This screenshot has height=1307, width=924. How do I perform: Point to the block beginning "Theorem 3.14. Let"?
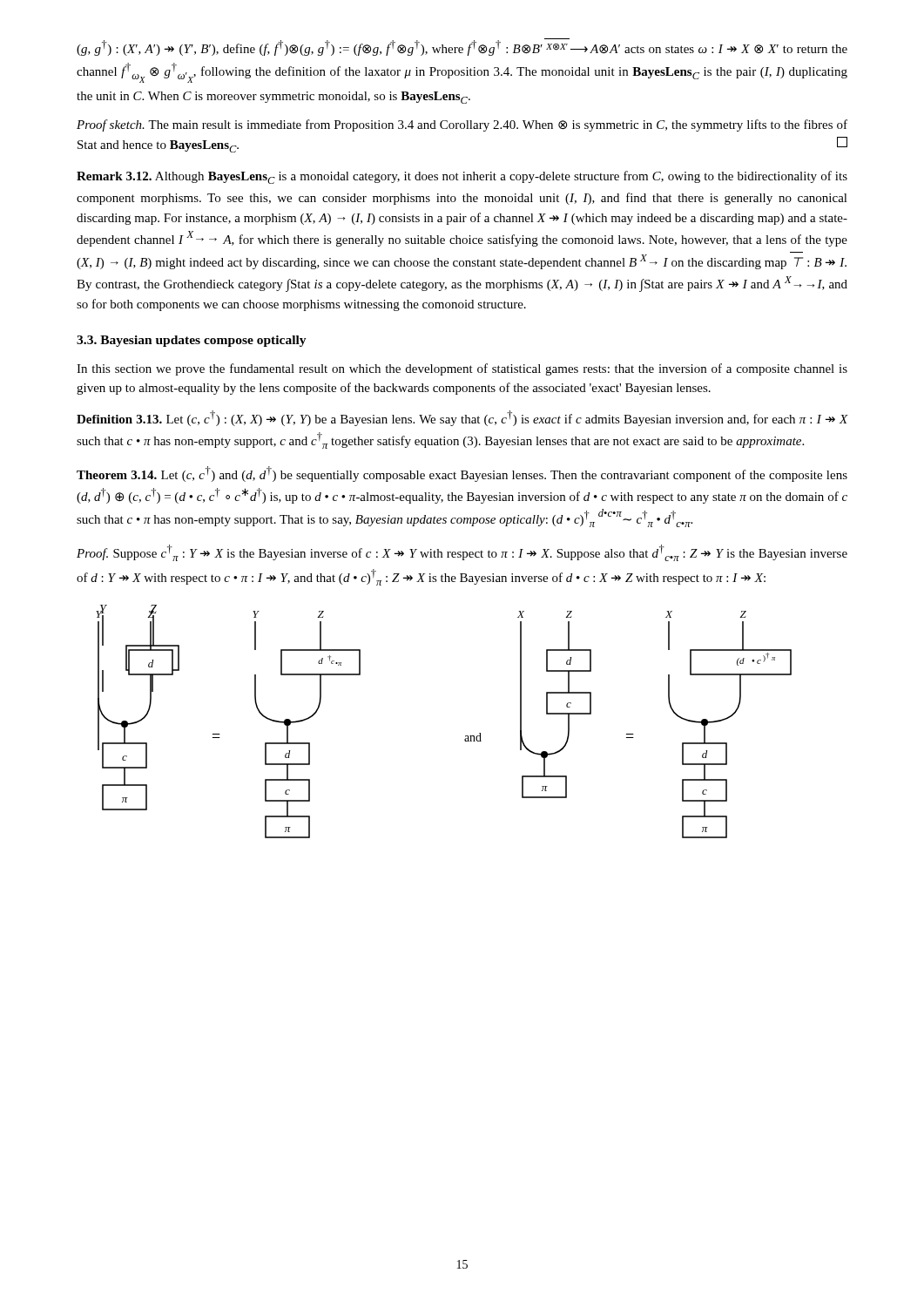coord(462,497)
